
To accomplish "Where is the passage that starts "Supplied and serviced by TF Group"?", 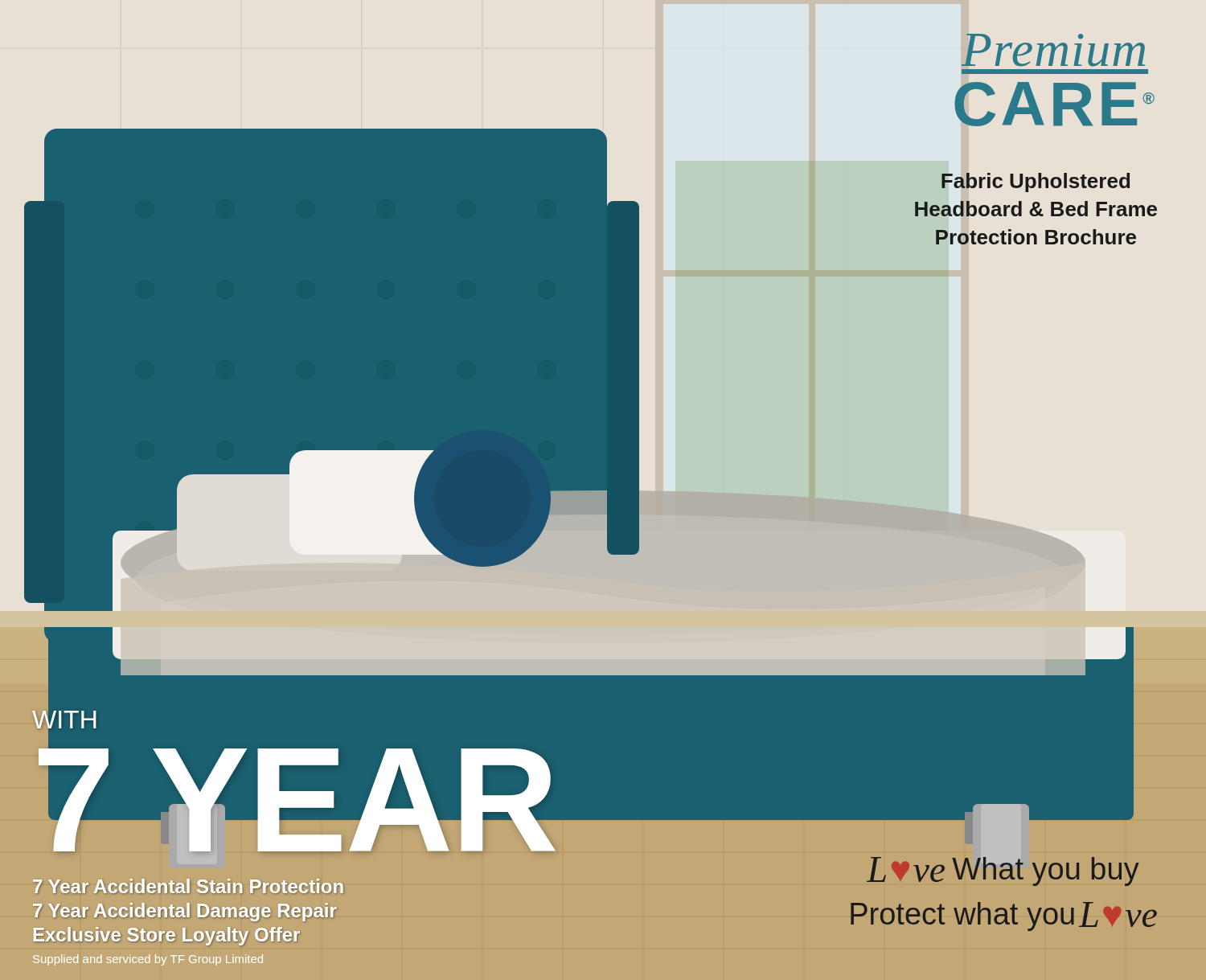I will point(148,959).
